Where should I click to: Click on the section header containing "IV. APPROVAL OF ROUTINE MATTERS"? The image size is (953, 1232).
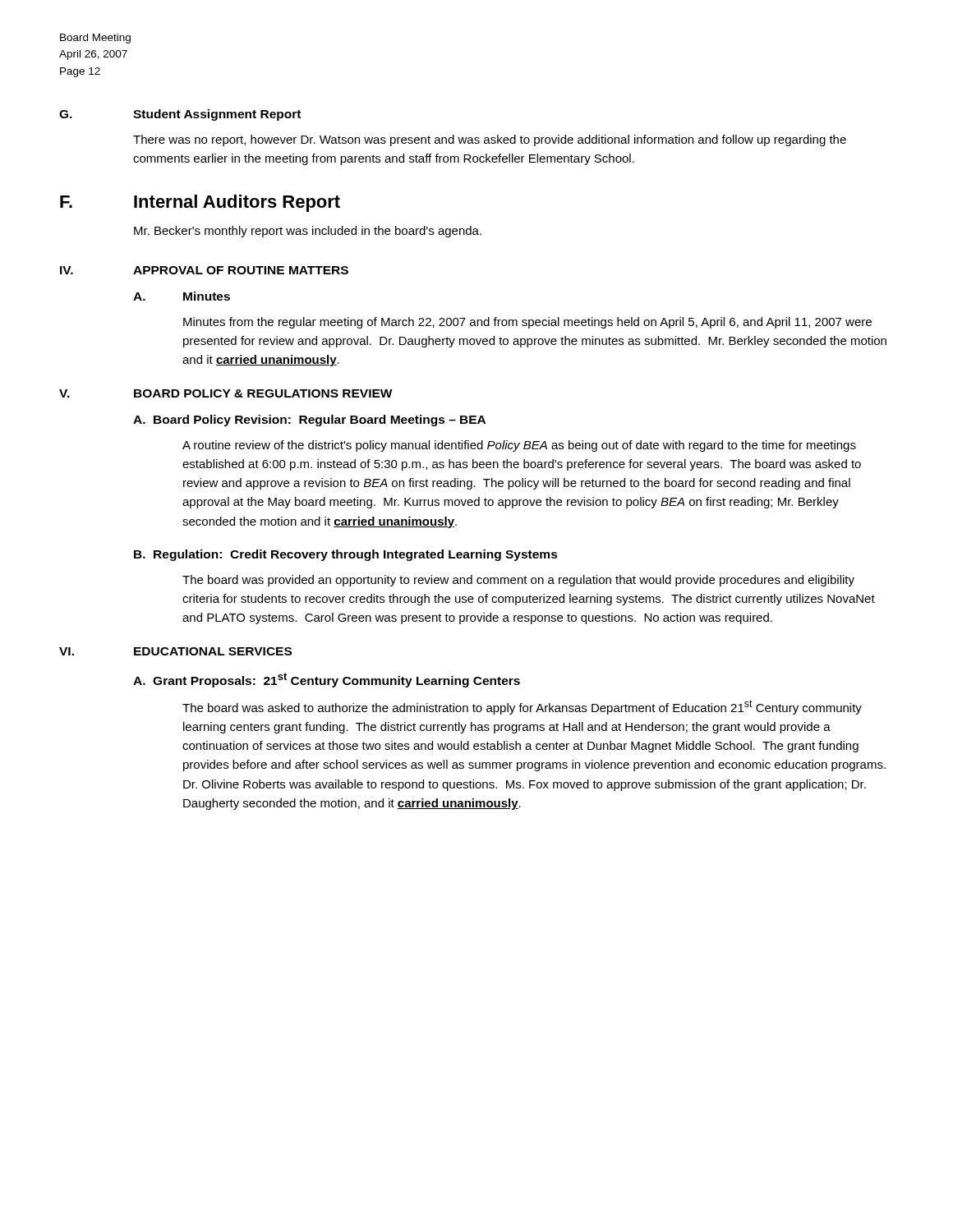[x=204, y=270]
